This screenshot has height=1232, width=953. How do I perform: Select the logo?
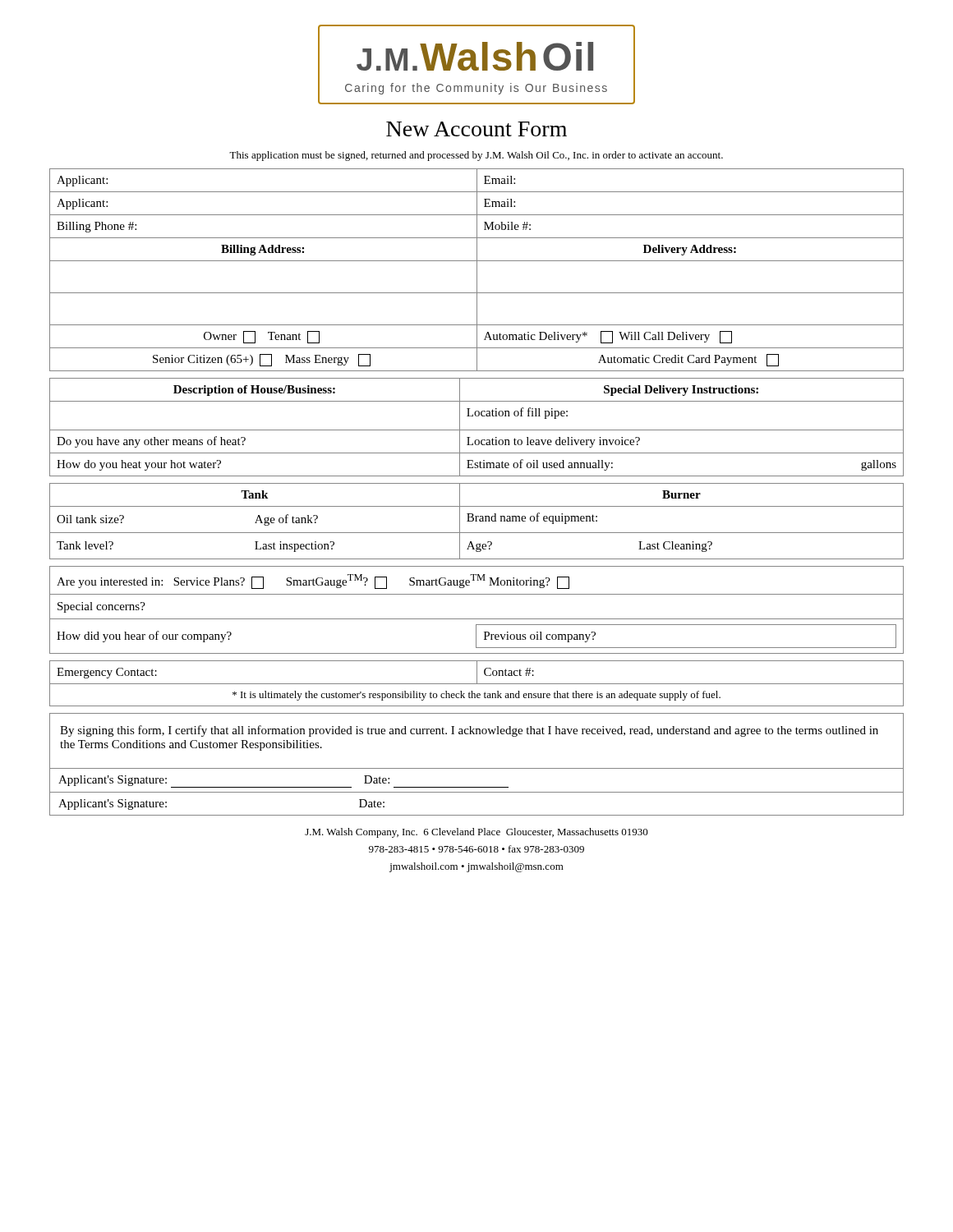tap(476, 64)
